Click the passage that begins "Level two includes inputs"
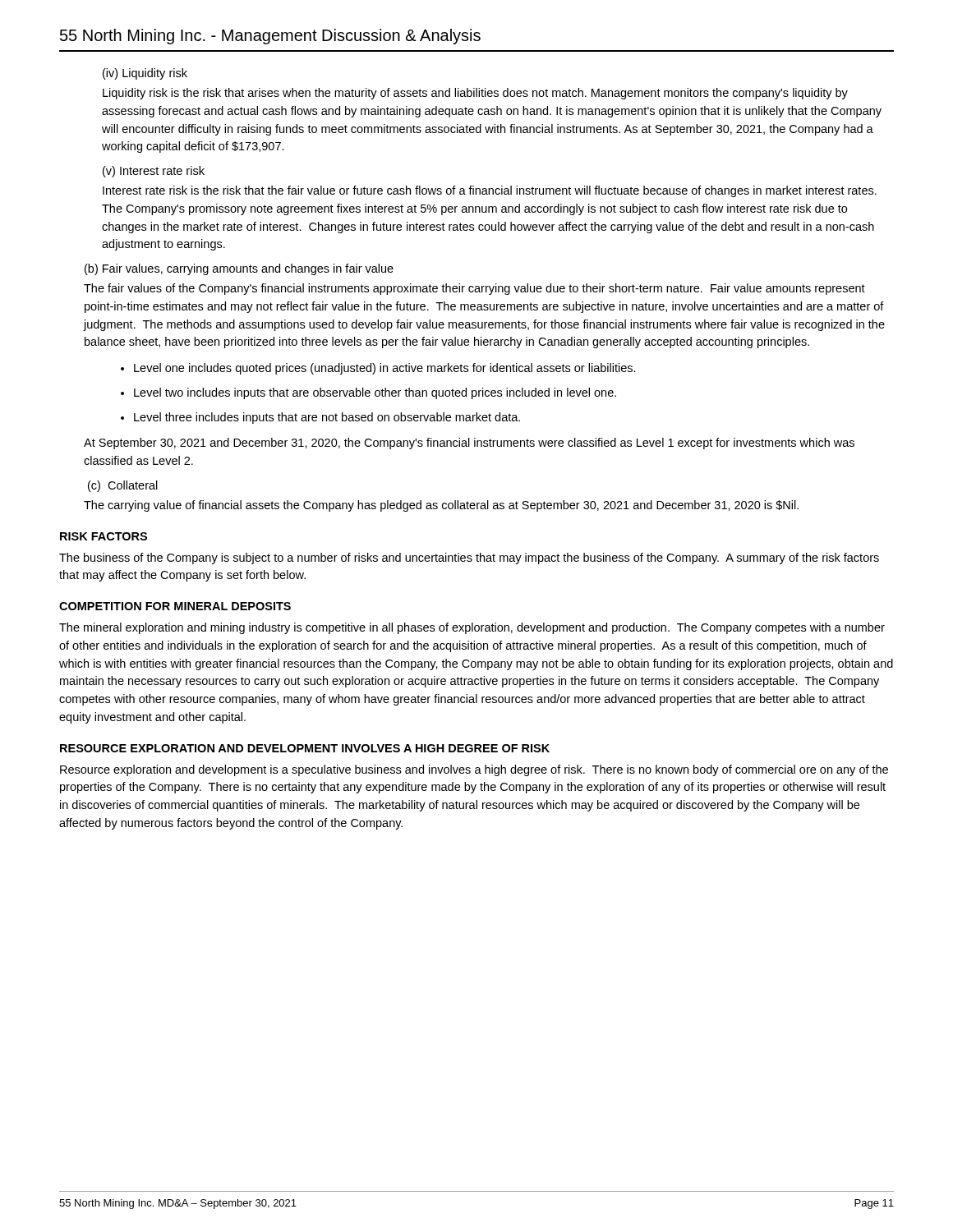The height and width of the screenshot is (1232, 953). pyautogui.click(x=375, y=392)
